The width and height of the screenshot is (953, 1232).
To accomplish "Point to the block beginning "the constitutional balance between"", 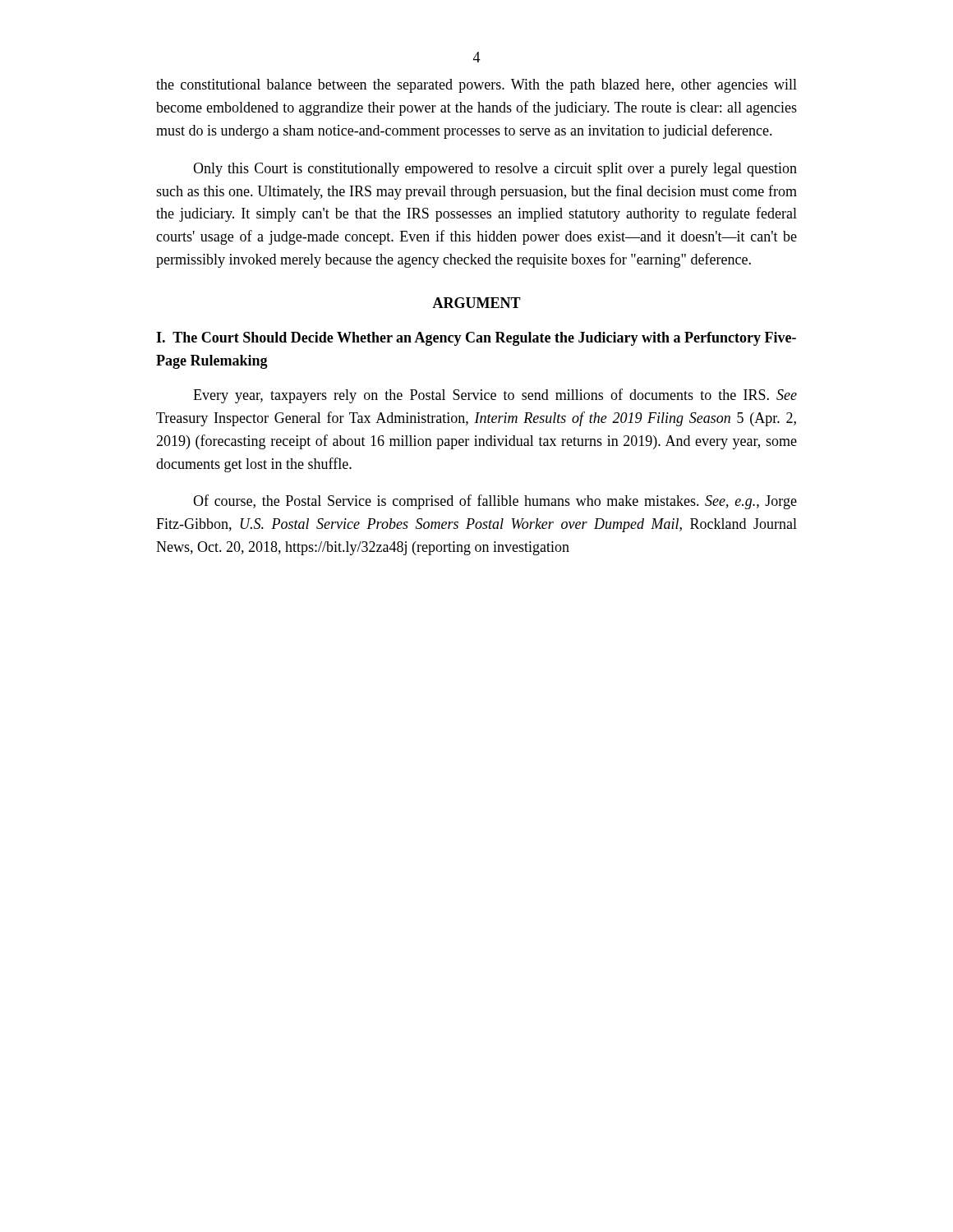I will click(476, 108).
